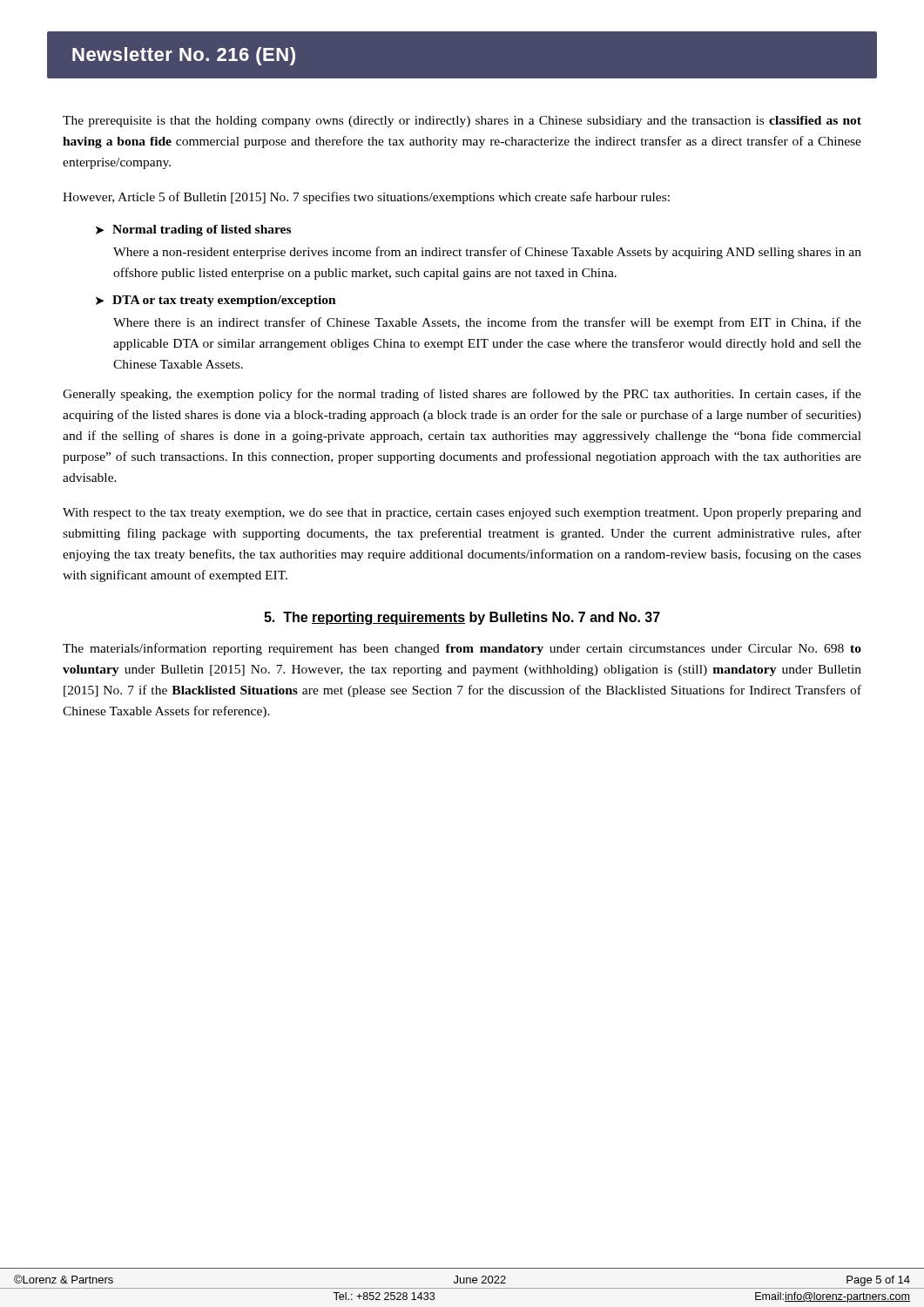The height and width of the screenshot is (1307, 924).
Task: Click on the region starting "Generally speaking, the exemption"
Action: pyautogui.click(x=462, y=435)
